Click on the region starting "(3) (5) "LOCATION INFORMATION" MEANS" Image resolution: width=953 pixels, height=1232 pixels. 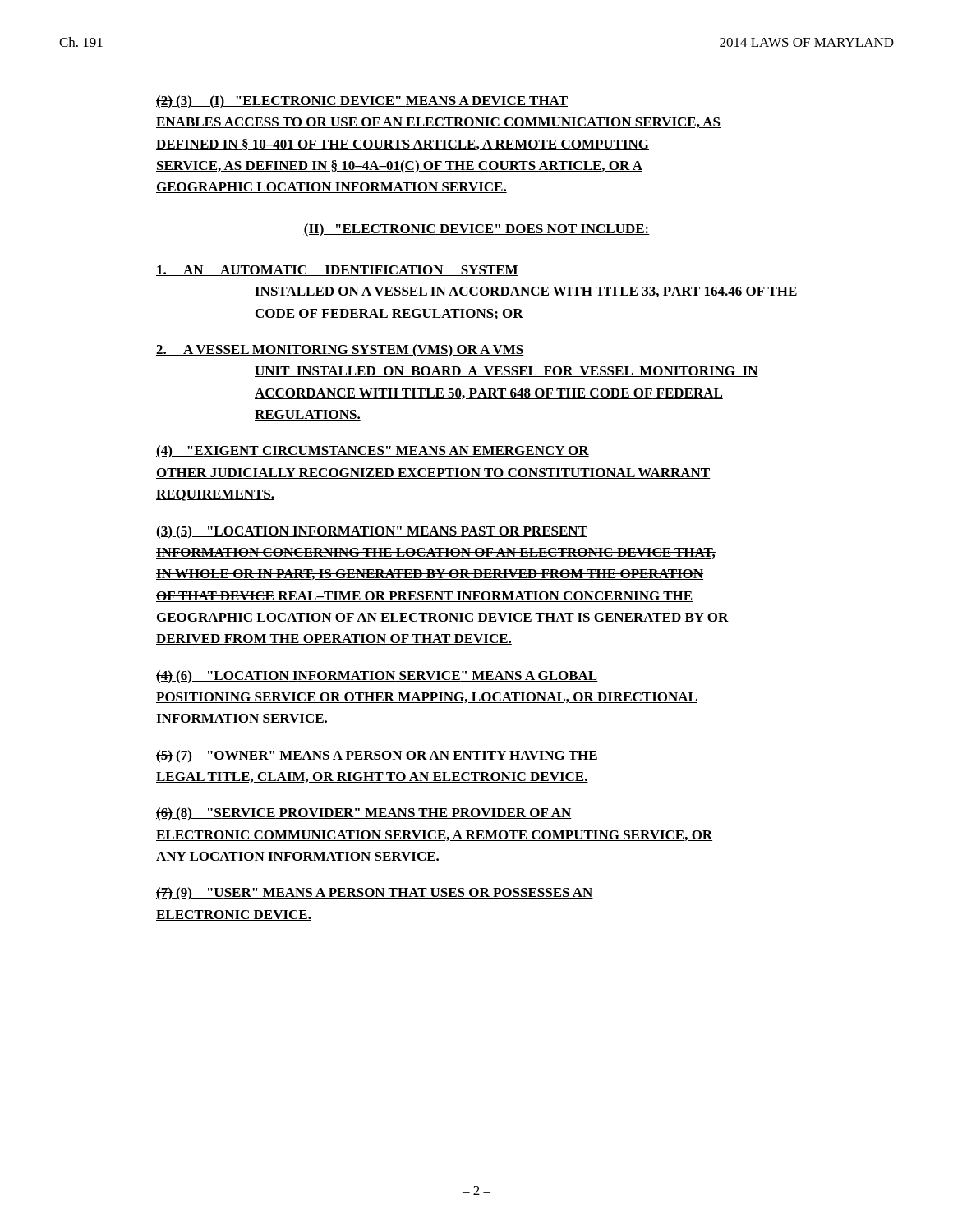coord(442,585)
